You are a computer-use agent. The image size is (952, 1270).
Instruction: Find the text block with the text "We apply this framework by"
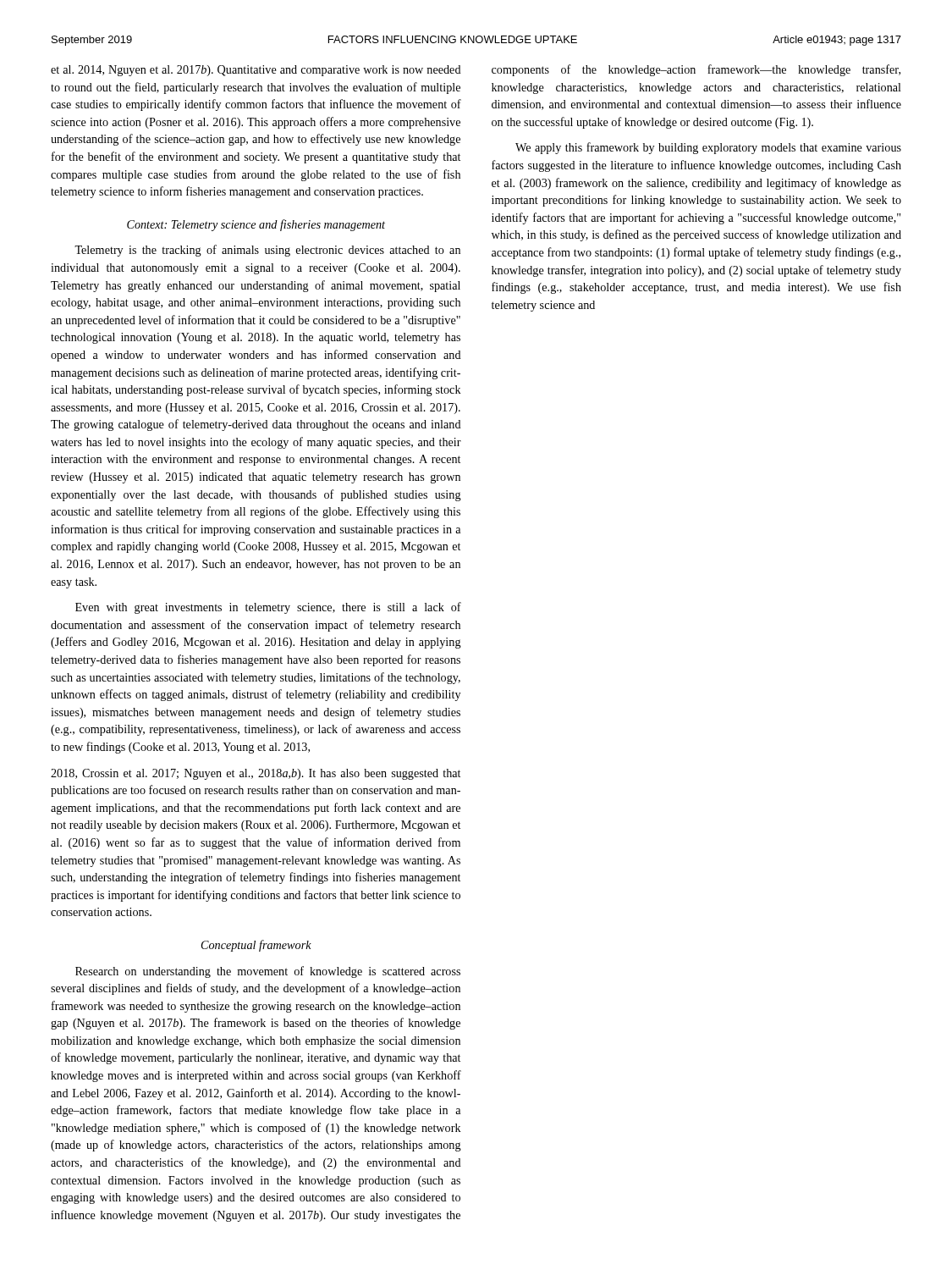(x=696, y=226)
